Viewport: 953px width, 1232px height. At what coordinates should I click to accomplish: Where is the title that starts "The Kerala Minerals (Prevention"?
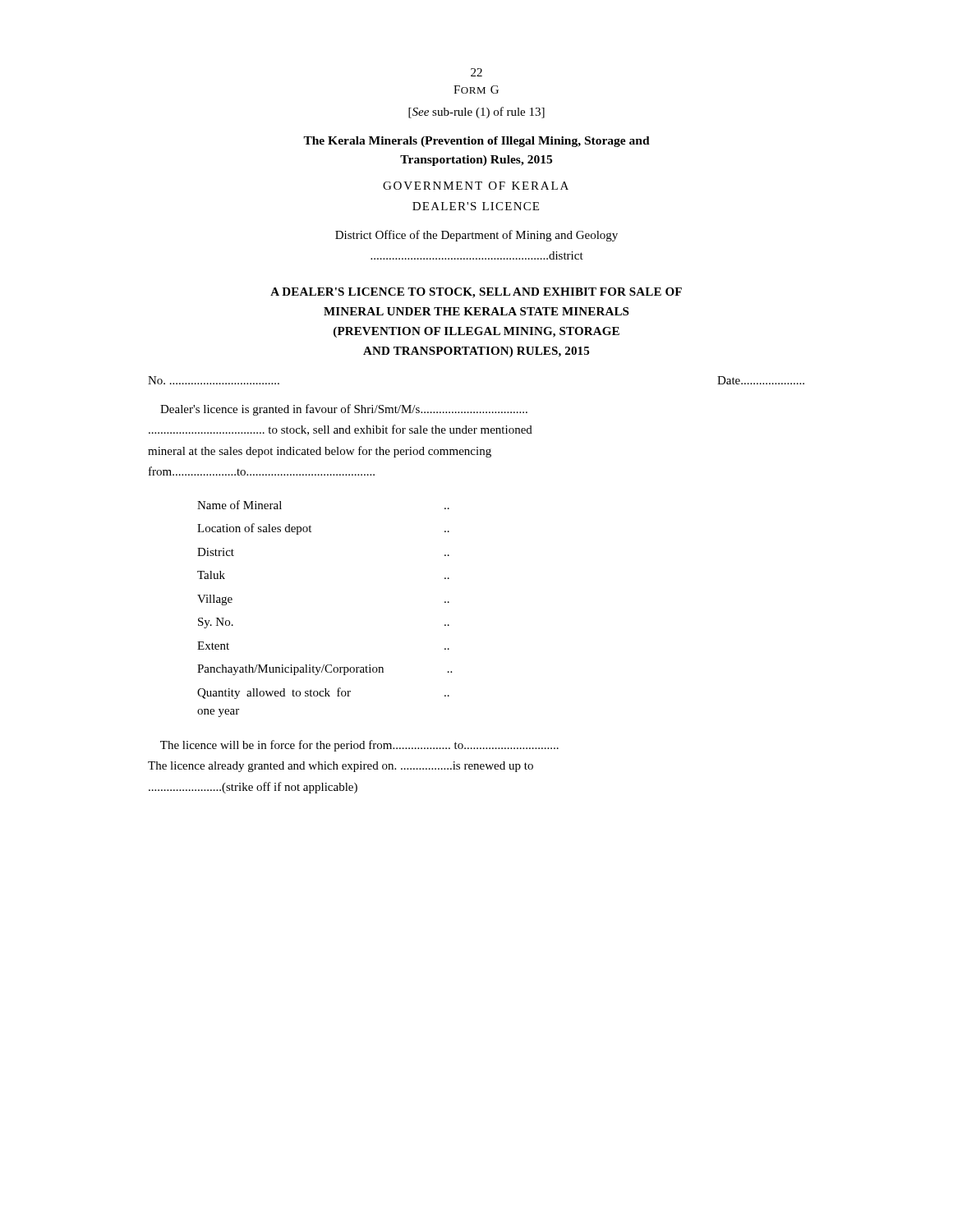tap(476, 150)
